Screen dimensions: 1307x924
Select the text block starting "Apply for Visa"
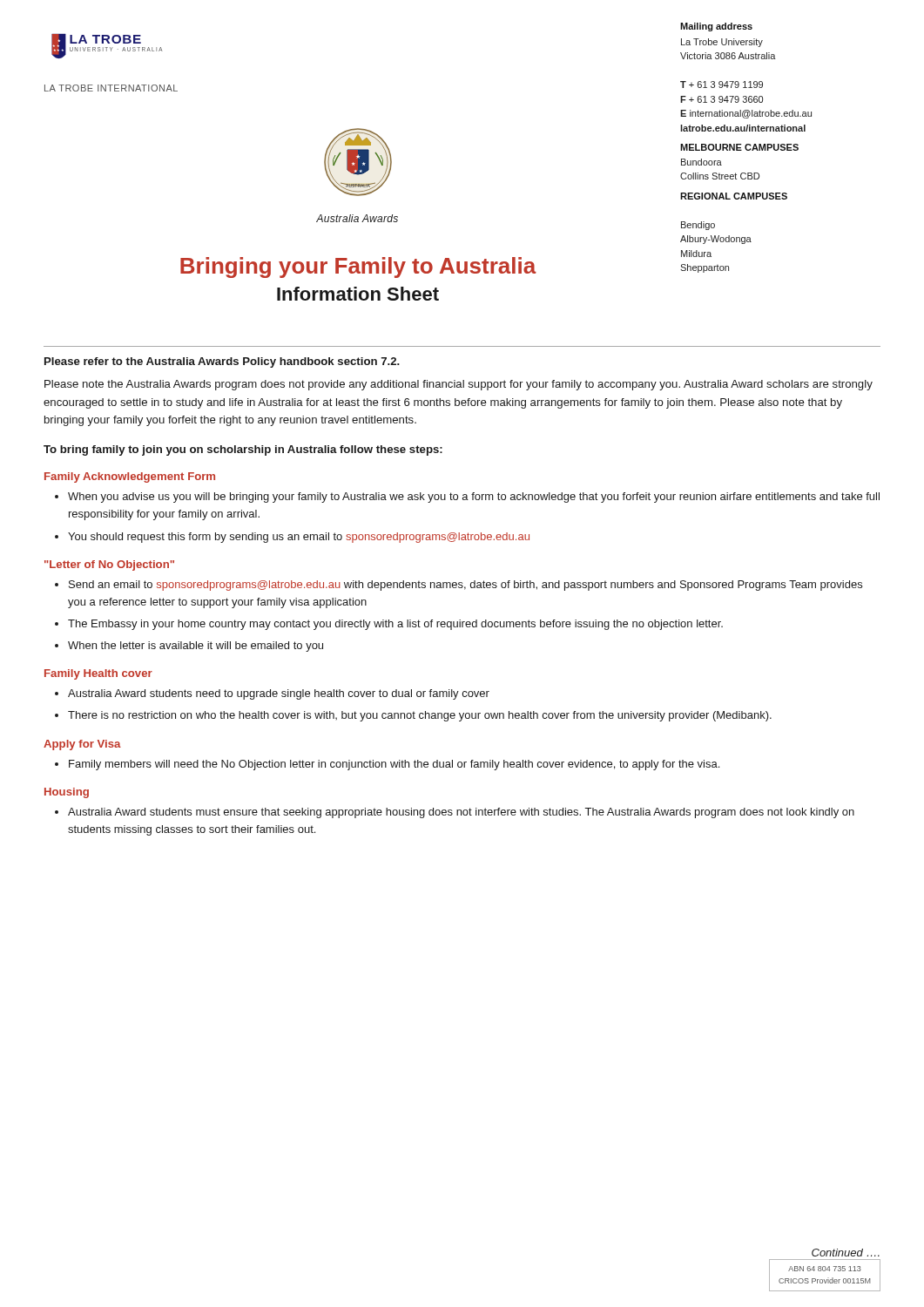82,743
